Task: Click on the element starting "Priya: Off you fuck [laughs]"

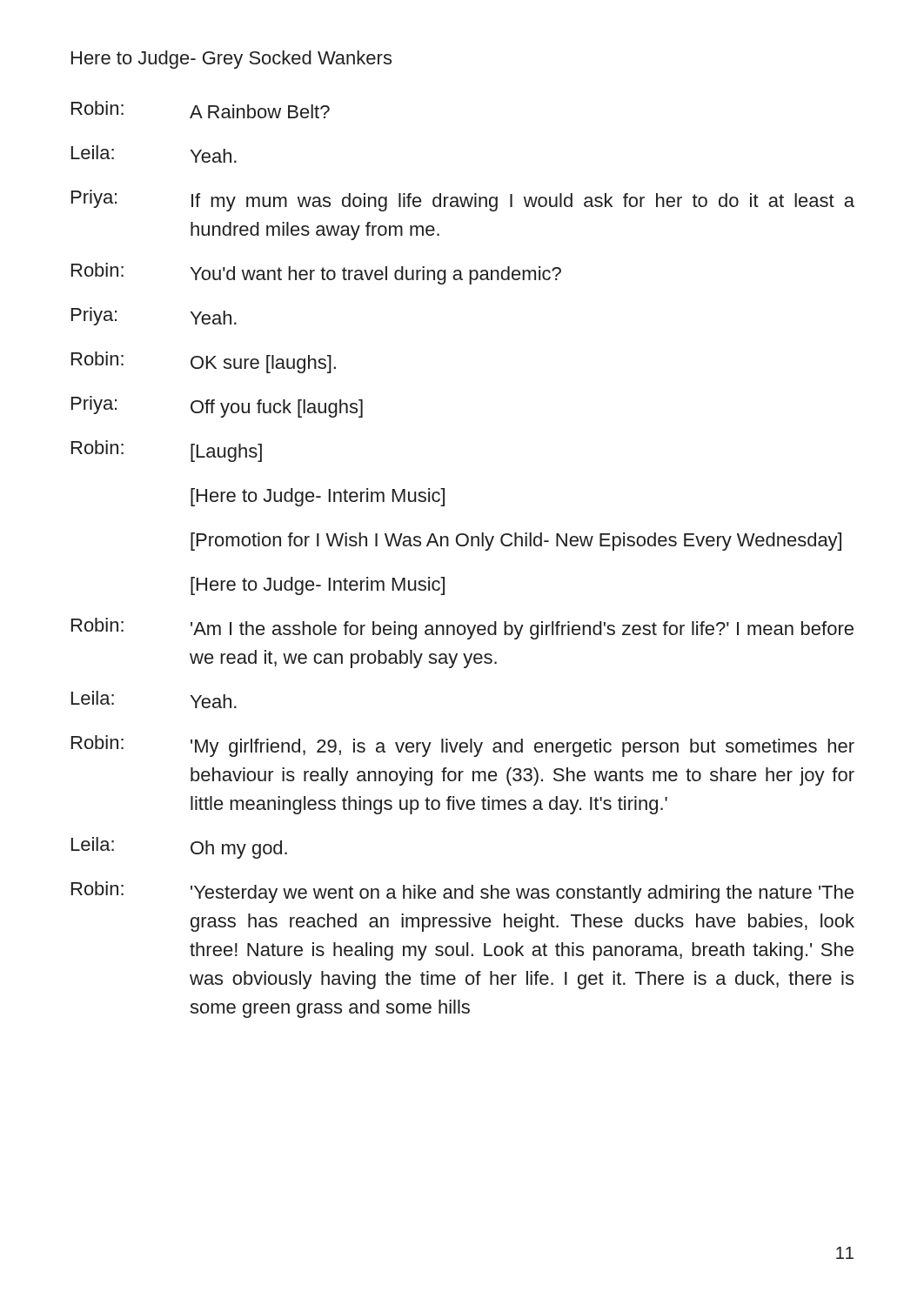Action: pyautogui.click(x=91, y=407)
